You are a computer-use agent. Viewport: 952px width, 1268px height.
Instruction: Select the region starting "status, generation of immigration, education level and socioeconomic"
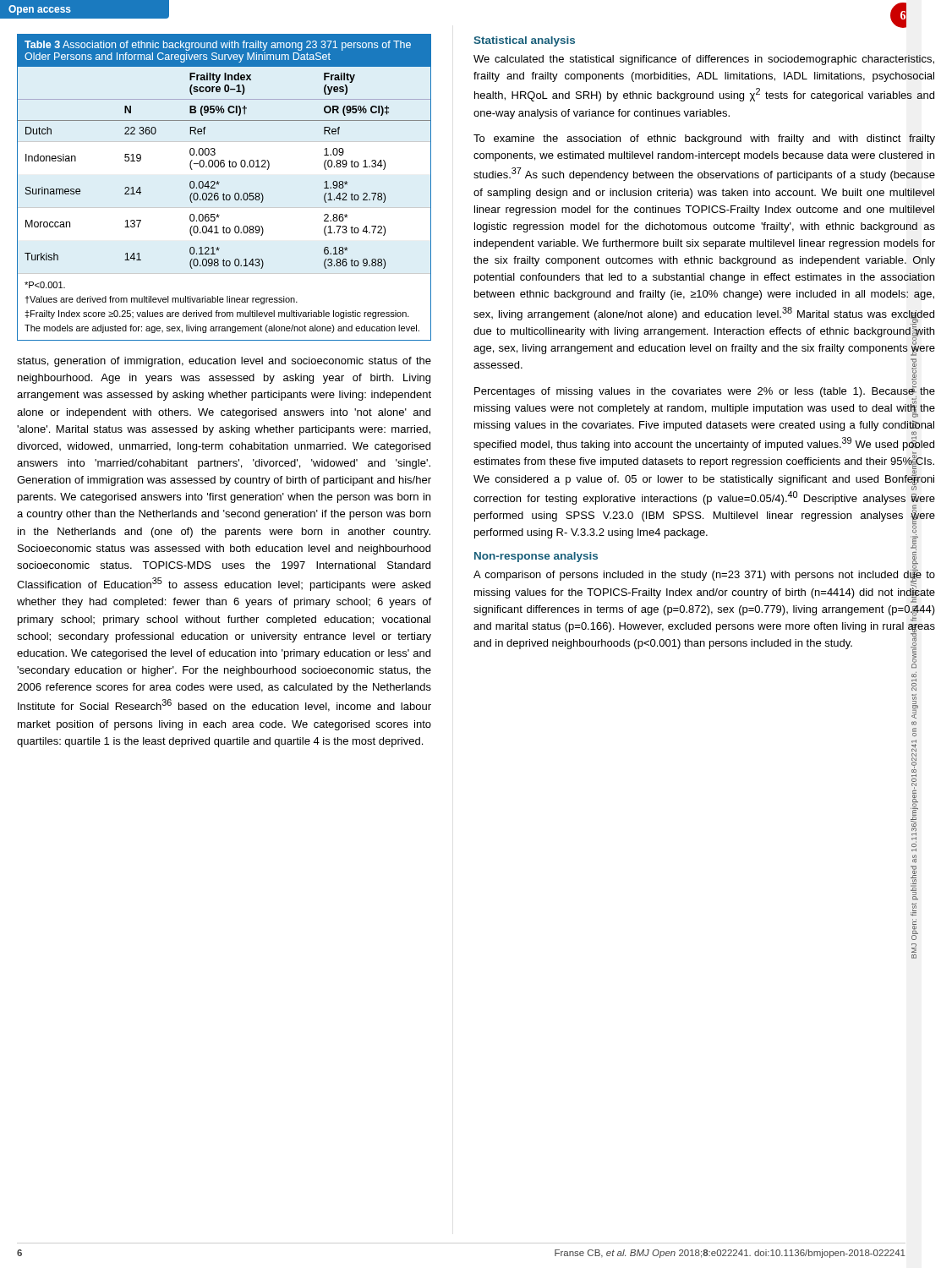coord(224,551)
